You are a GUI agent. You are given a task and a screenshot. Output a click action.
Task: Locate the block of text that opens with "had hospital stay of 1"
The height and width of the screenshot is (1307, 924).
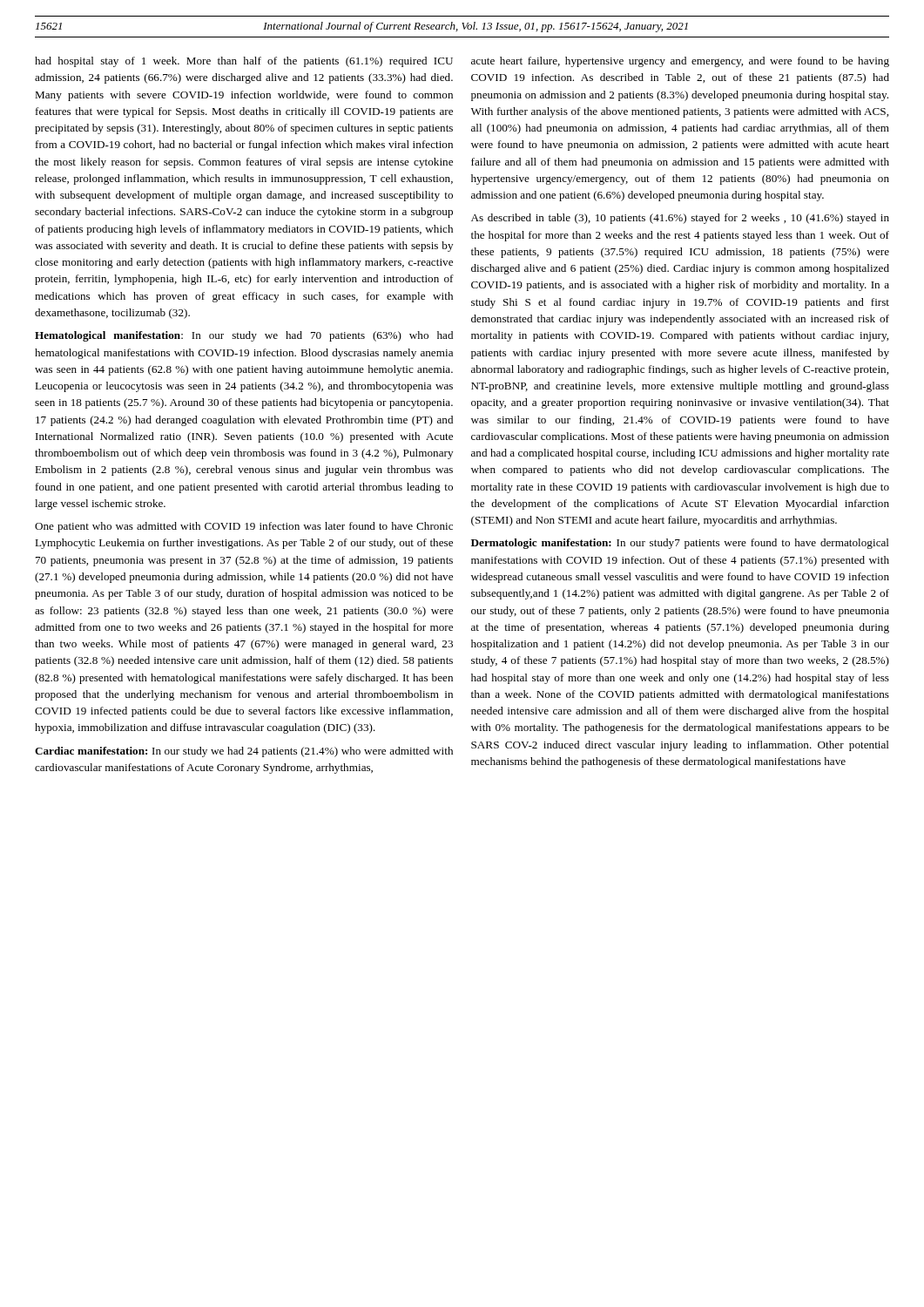pos(244,187)
